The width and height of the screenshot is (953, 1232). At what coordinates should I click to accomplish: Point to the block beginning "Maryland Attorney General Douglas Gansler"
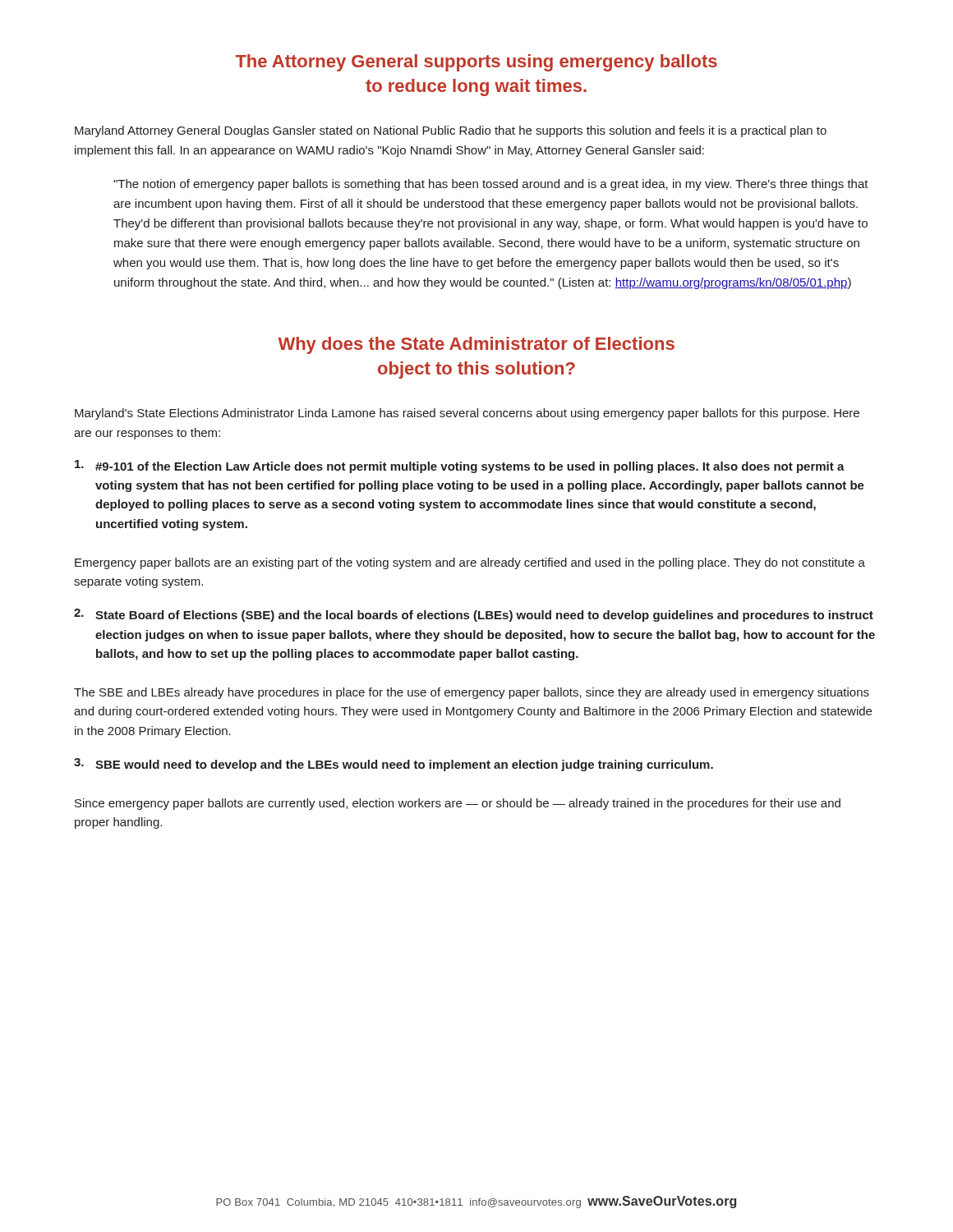click(450, 140)
